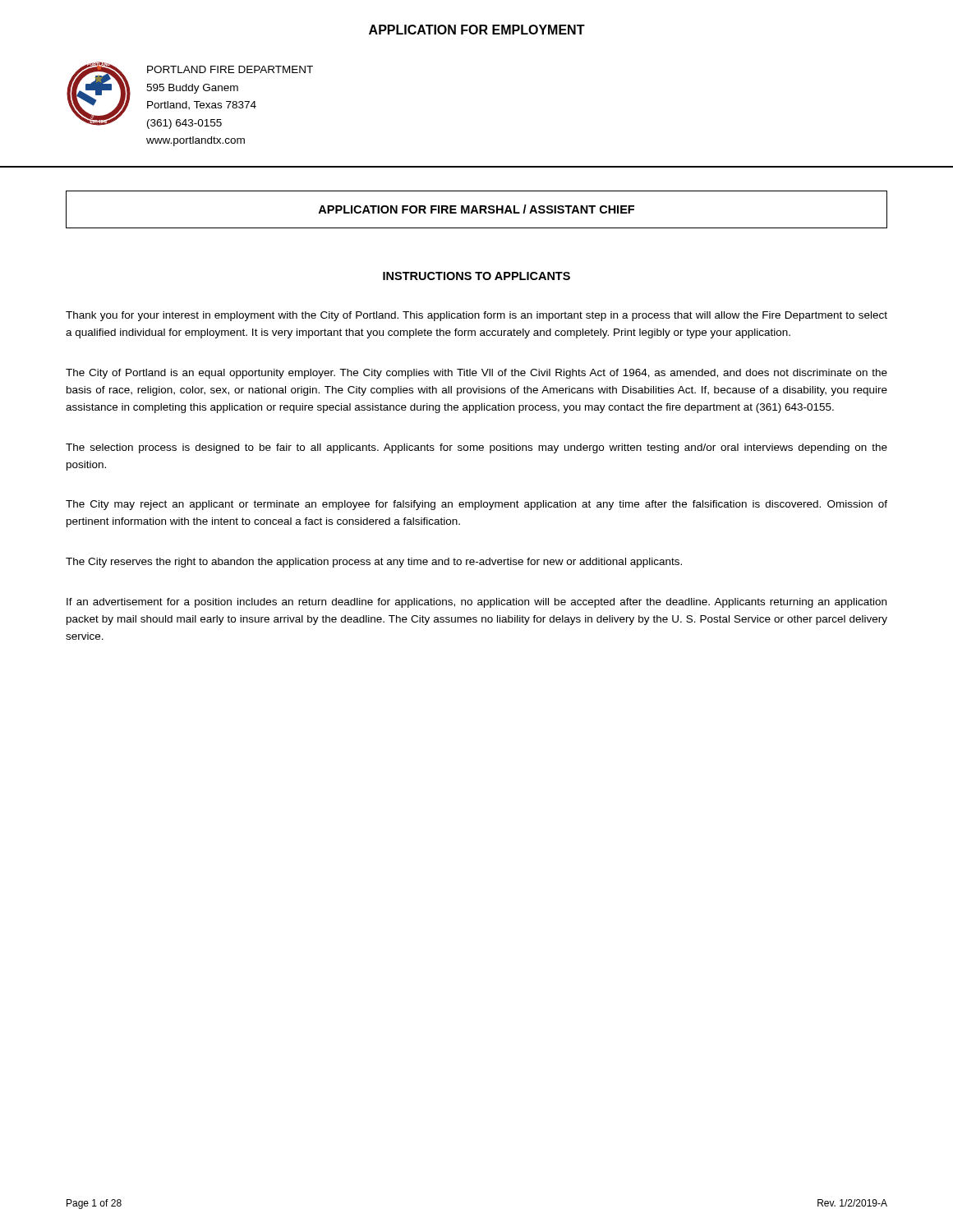Where does it say "APPLICATION FOR EMPLOYMENT"?
The width and height of the screenshot is (953, 1232).
click(x=476, y=30)
